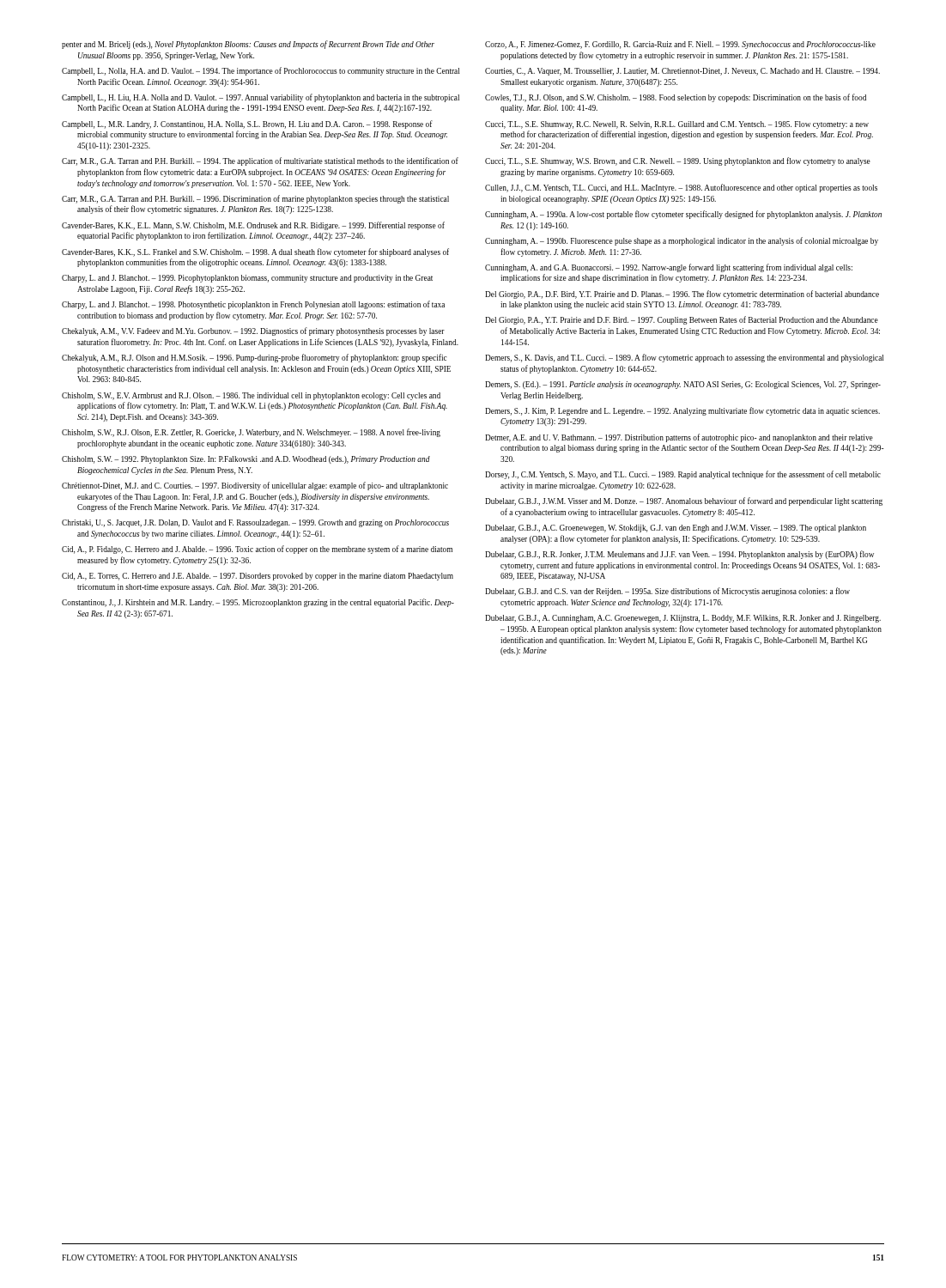Navigate to the text starting "penter and M. Bricelj"
946x1288 pixels.
pyautogui.click(x=248, y=50)
